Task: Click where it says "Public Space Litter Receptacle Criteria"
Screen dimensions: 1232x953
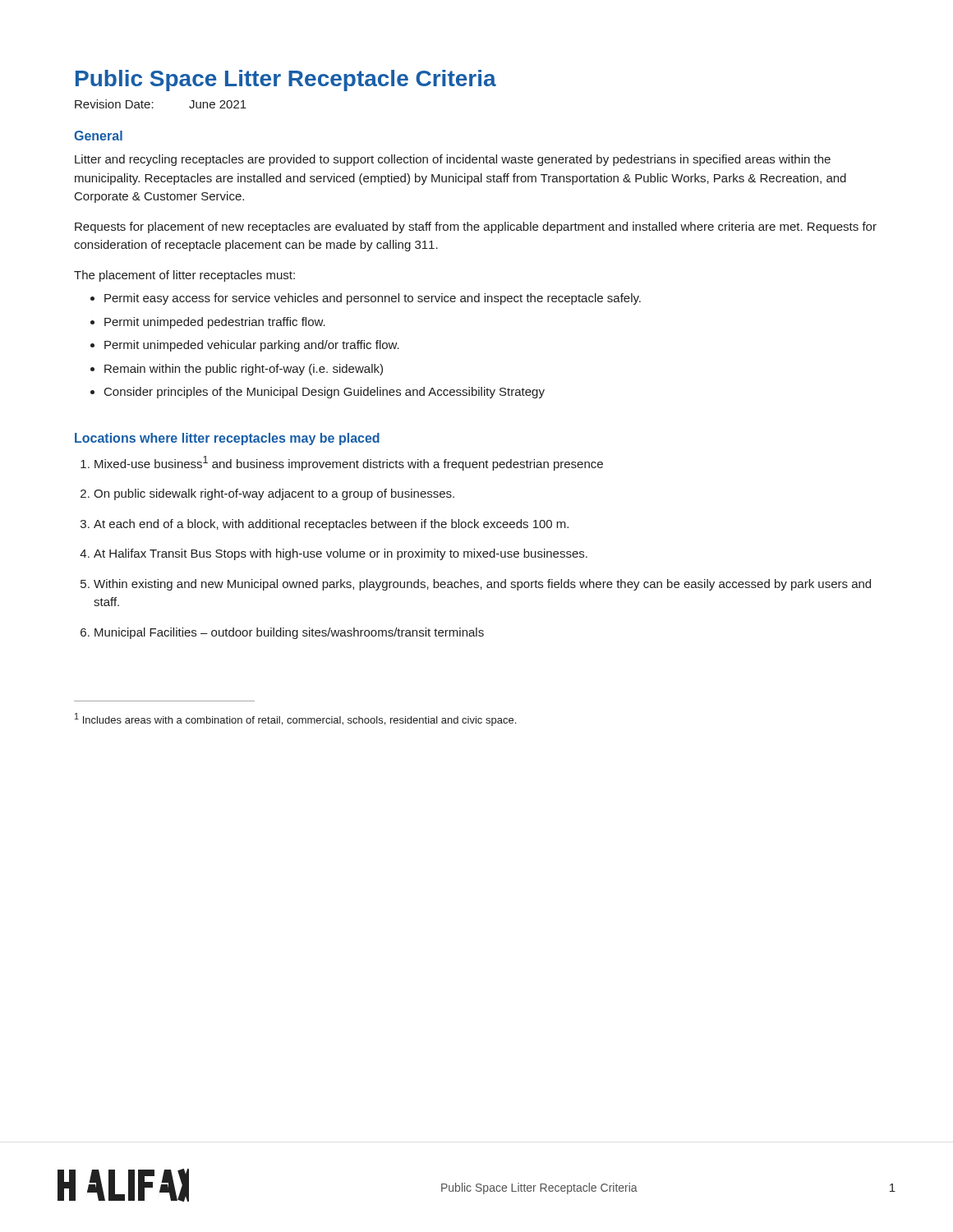Action: coord(476,79)
